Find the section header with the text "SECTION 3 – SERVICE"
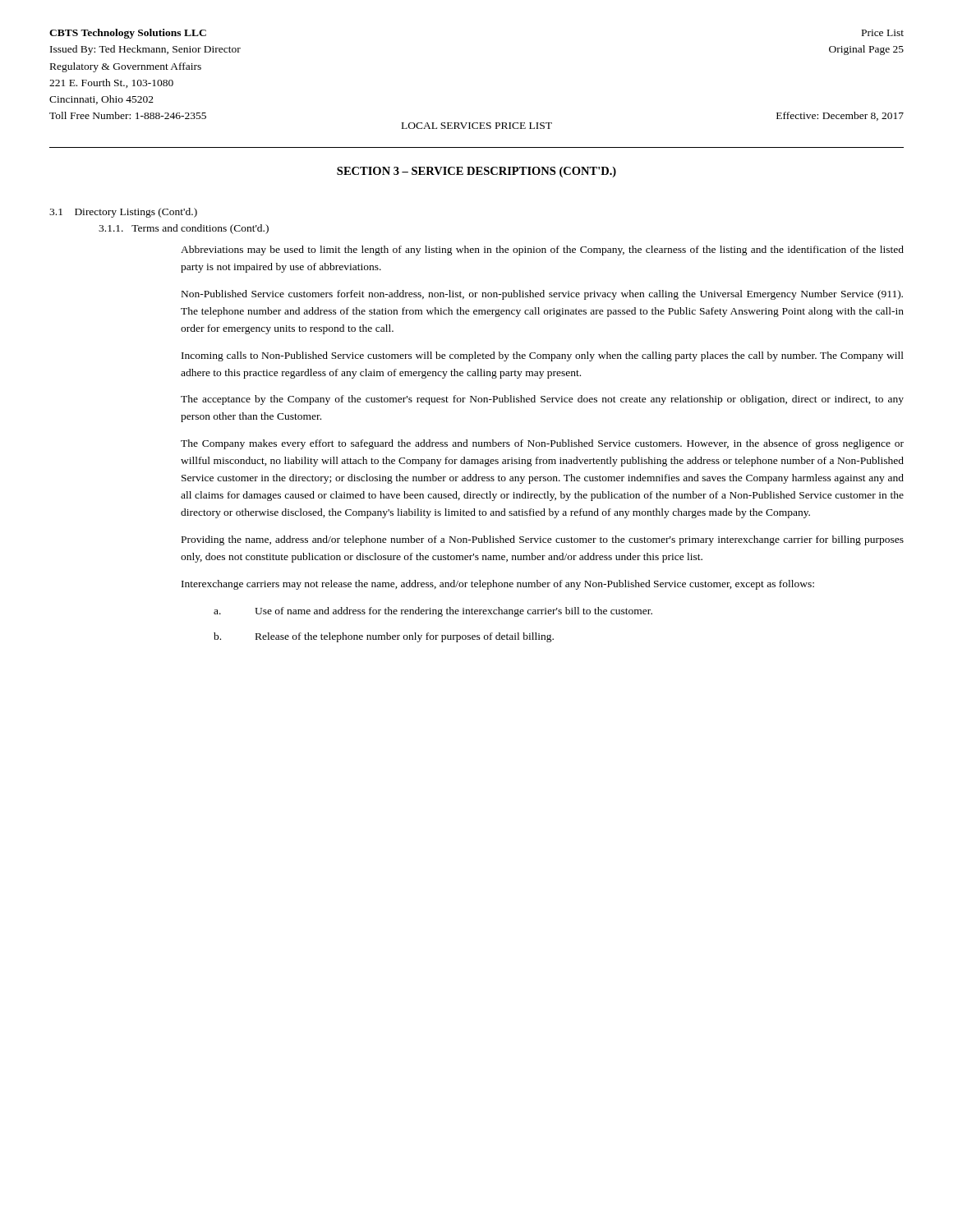Screen dimensions: 1232x953 pyautogui.click(x=476, y=171)
